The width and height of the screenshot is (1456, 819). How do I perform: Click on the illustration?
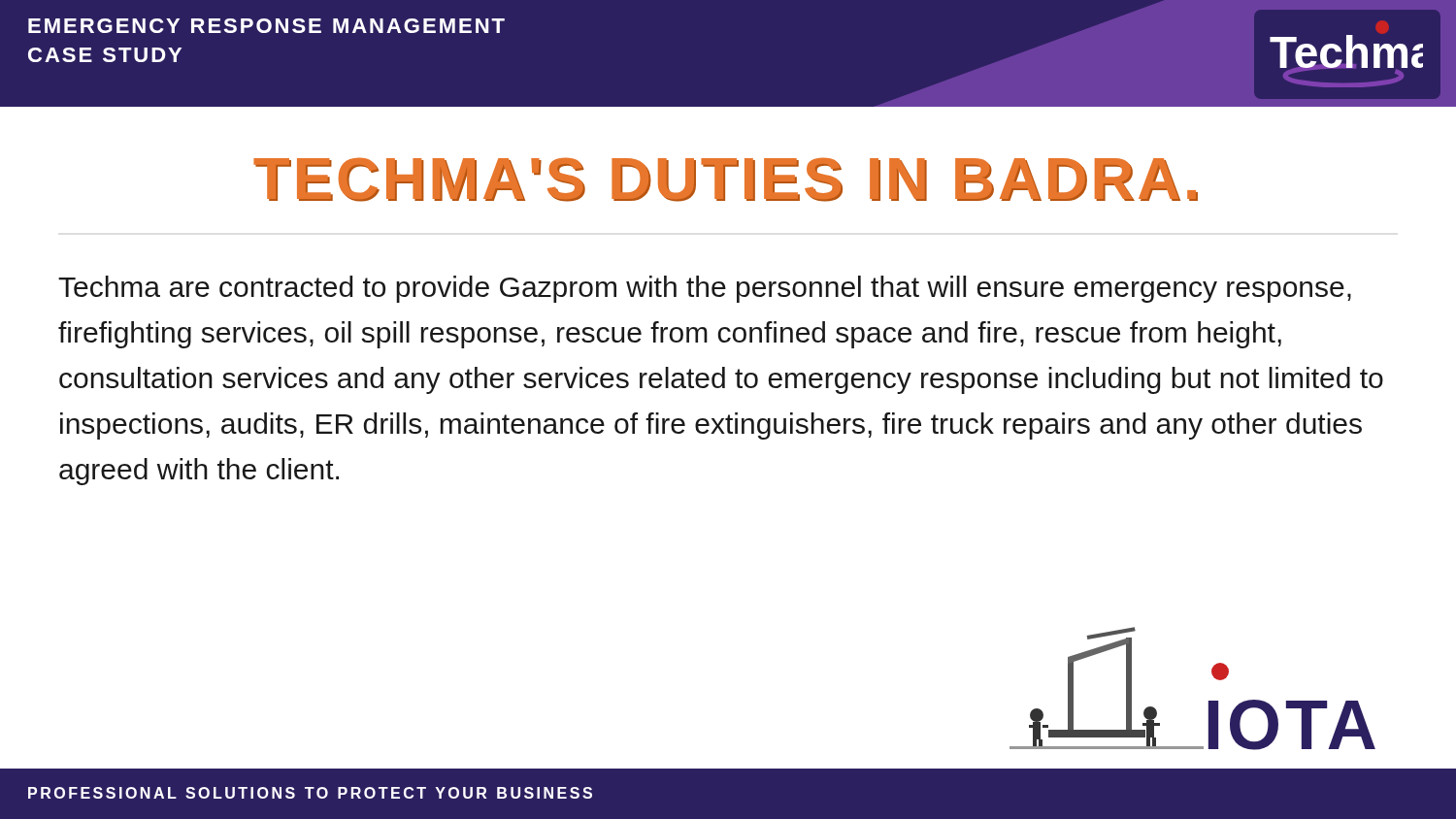(x=1223, y=684)
